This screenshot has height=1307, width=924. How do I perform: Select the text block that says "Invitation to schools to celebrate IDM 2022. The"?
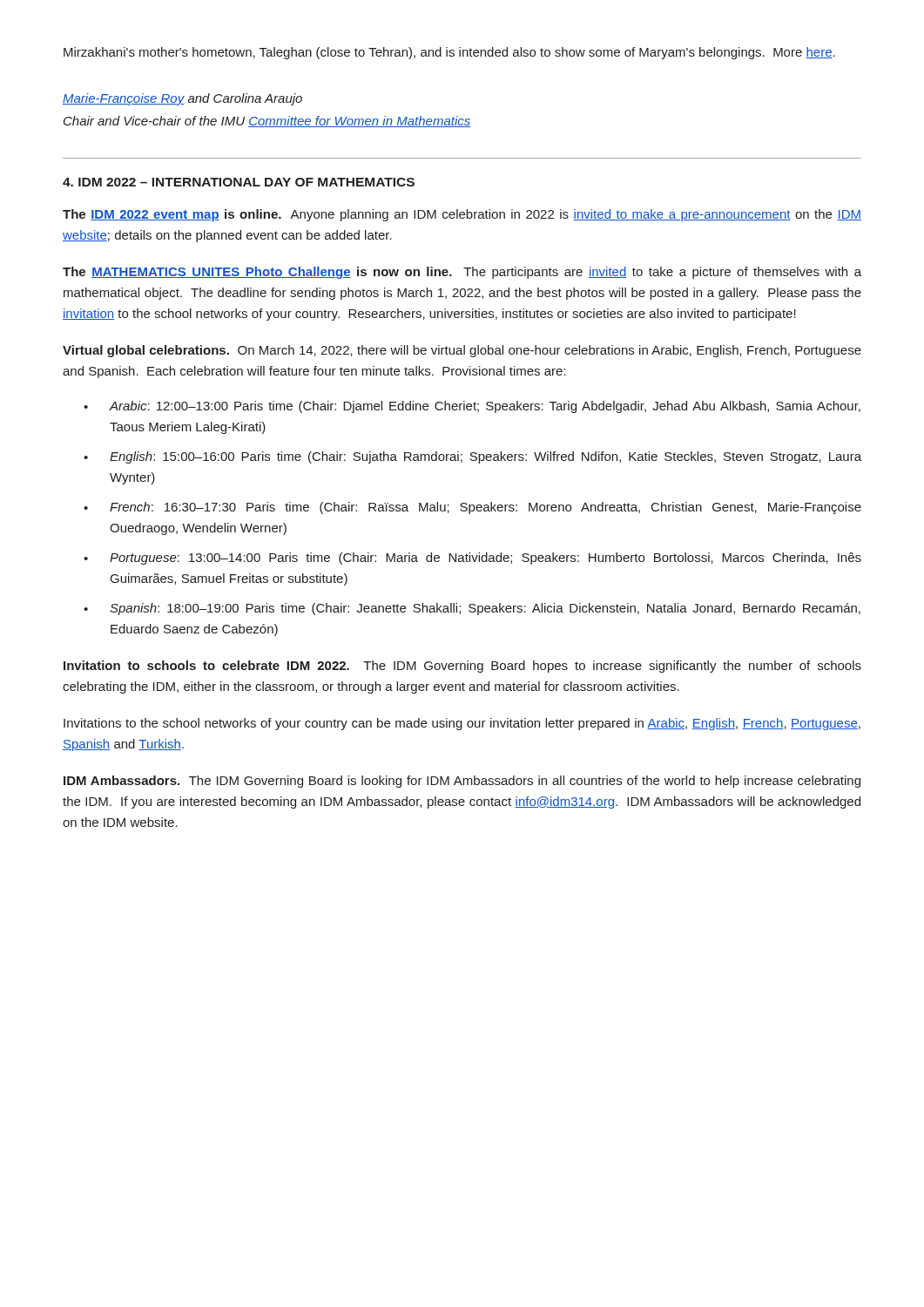(x=462, y=676)
